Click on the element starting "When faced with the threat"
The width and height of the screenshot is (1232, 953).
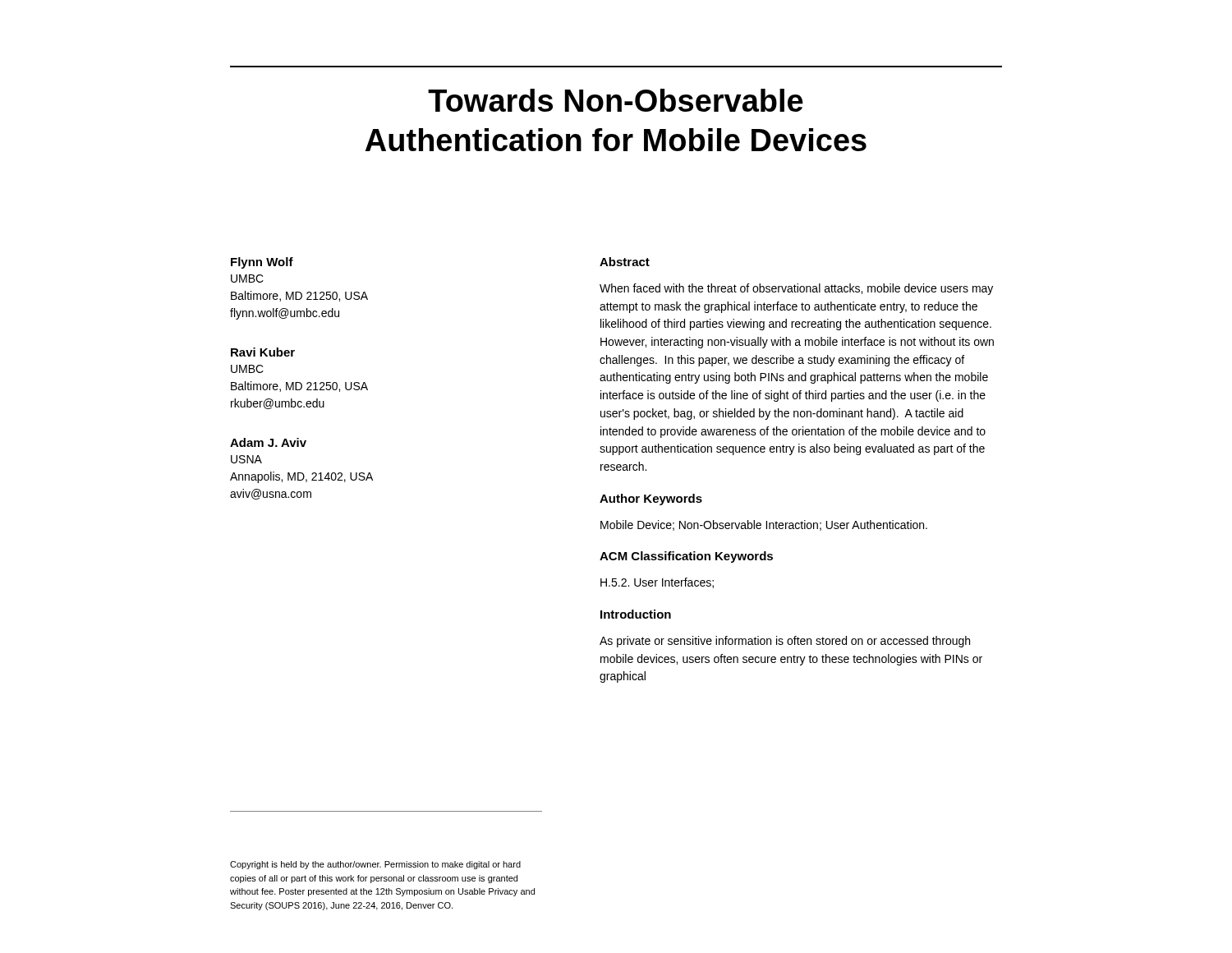coord(801,378)
